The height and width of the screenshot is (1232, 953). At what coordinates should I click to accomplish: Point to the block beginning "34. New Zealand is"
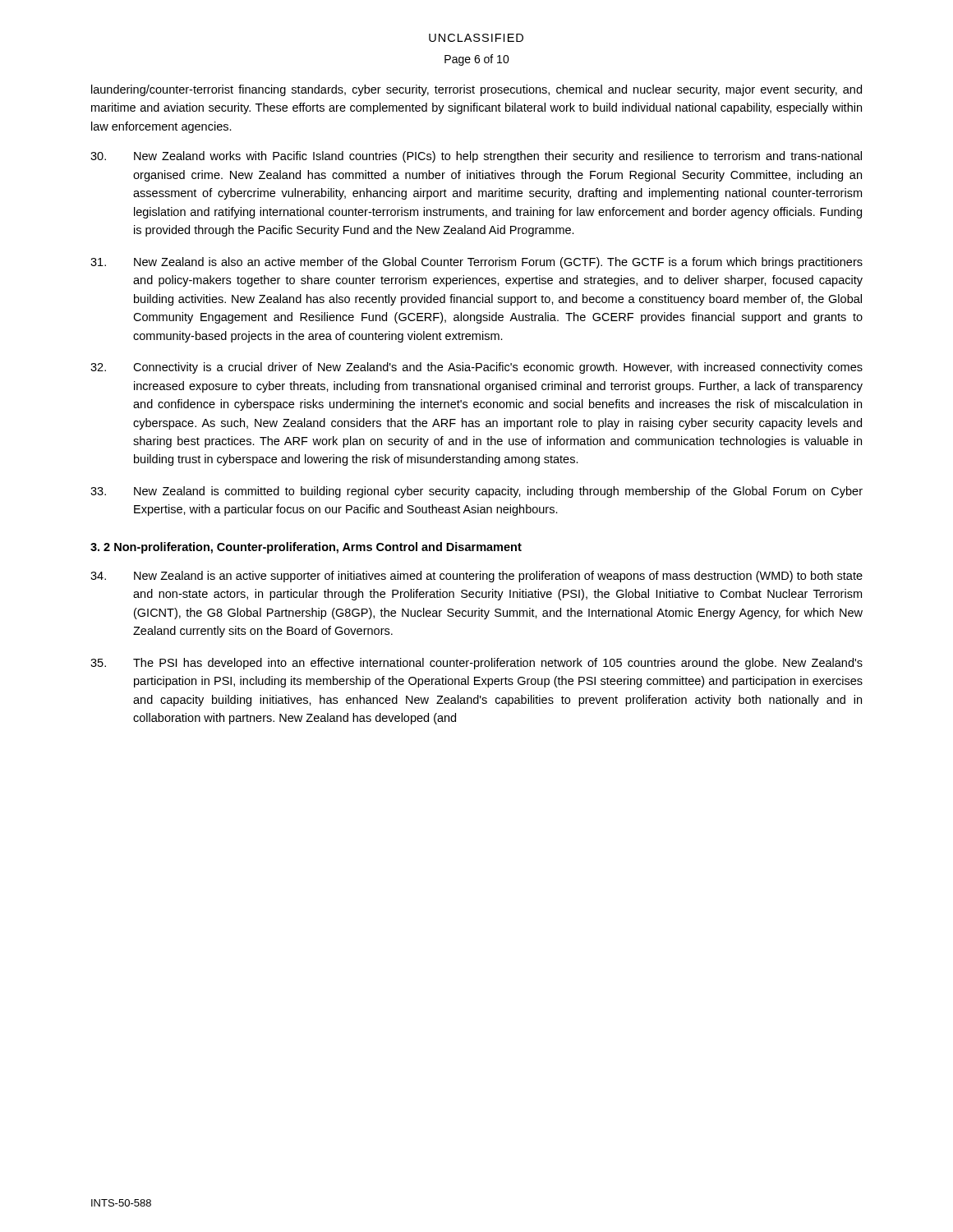click(476, 603)
